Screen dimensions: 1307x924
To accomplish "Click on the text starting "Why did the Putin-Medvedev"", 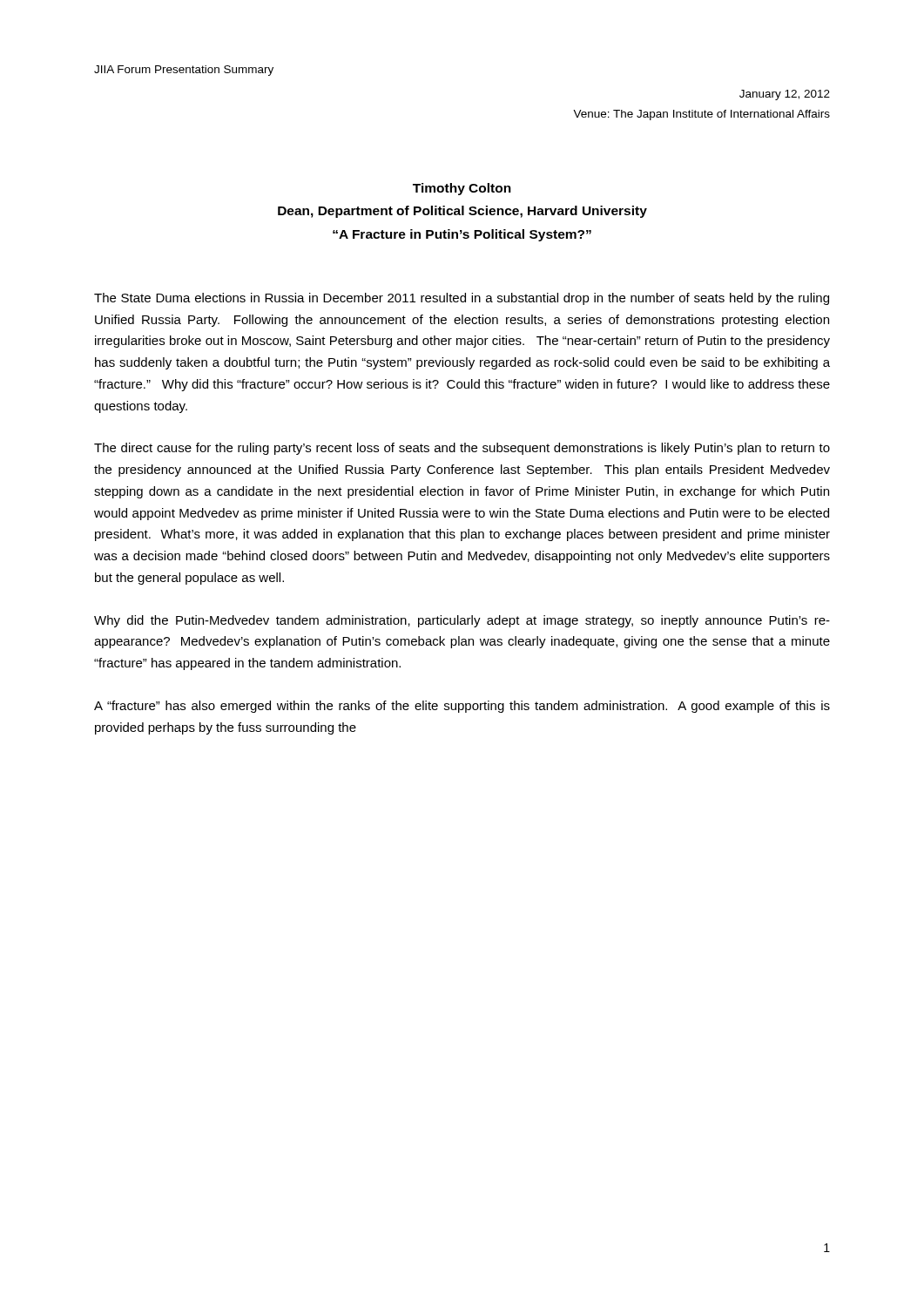I will pos(462,641).
